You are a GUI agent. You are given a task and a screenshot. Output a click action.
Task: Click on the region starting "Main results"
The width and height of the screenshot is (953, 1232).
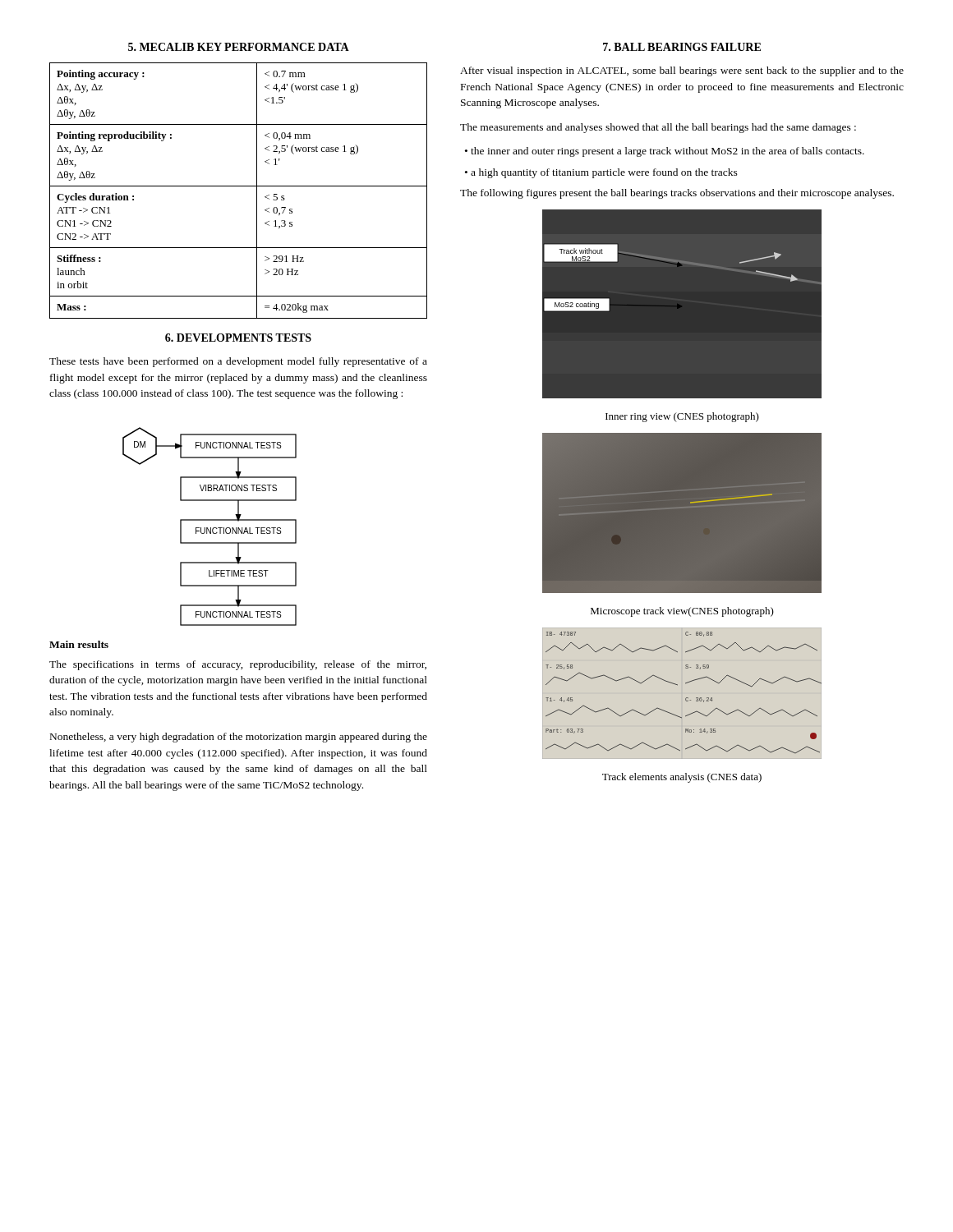pos(79,644)
